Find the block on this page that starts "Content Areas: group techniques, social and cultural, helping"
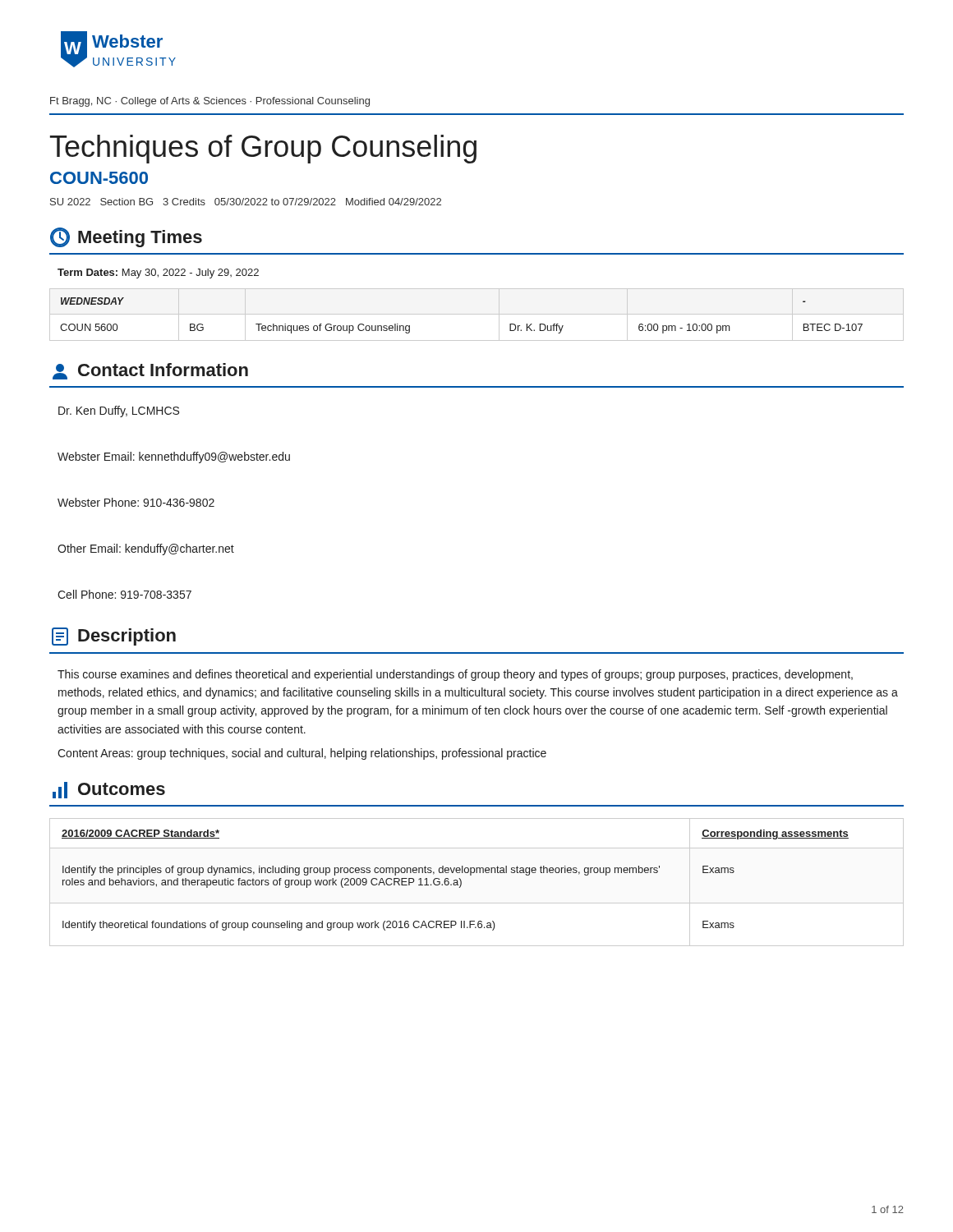 pyautogui.click(x=302, y=753)
